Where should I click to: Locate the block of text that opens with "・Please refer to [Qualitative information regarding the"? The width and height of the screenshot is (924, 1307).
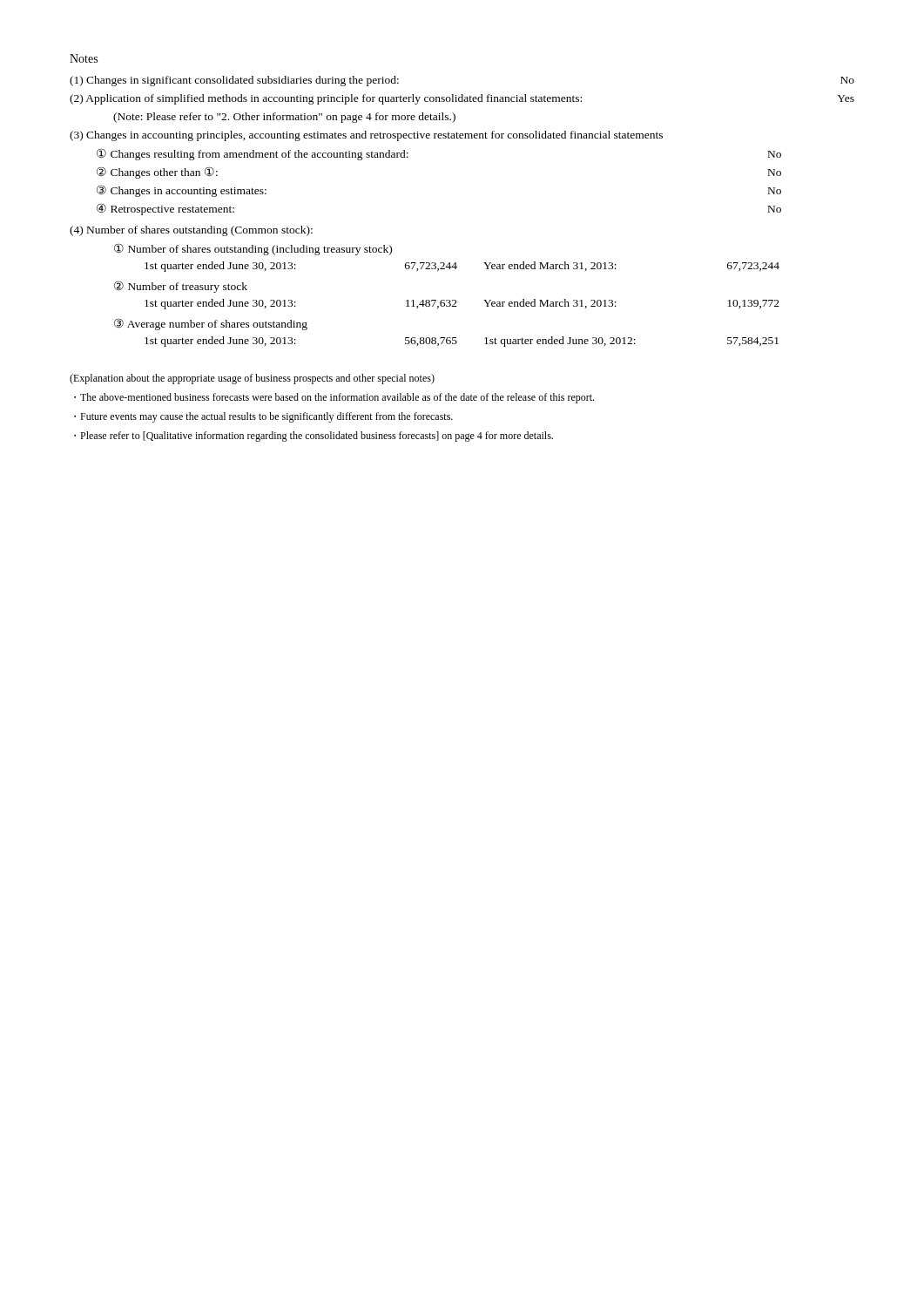(x=312, y=436)
